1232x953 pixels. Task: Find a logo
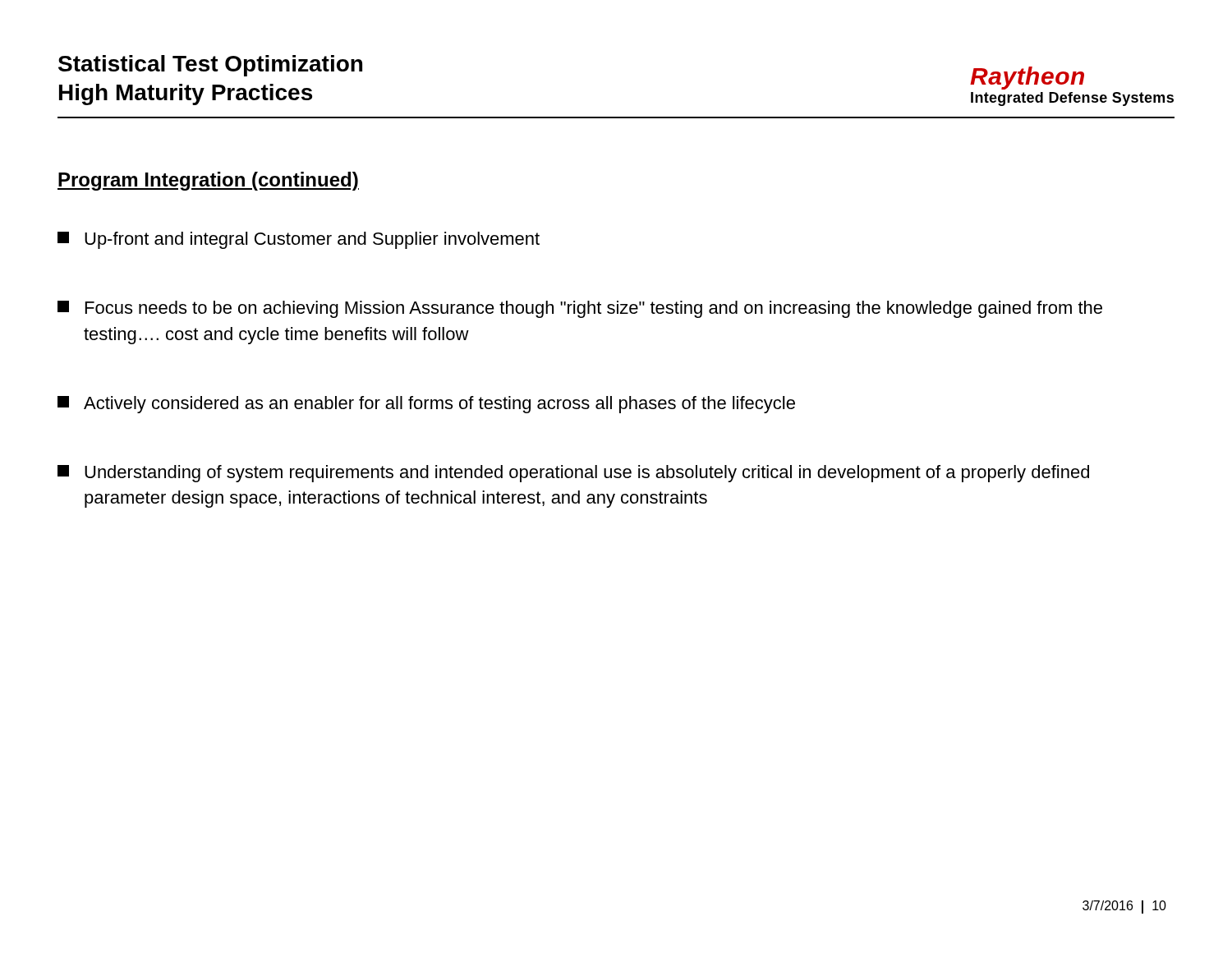click(x=1072, y=85)
